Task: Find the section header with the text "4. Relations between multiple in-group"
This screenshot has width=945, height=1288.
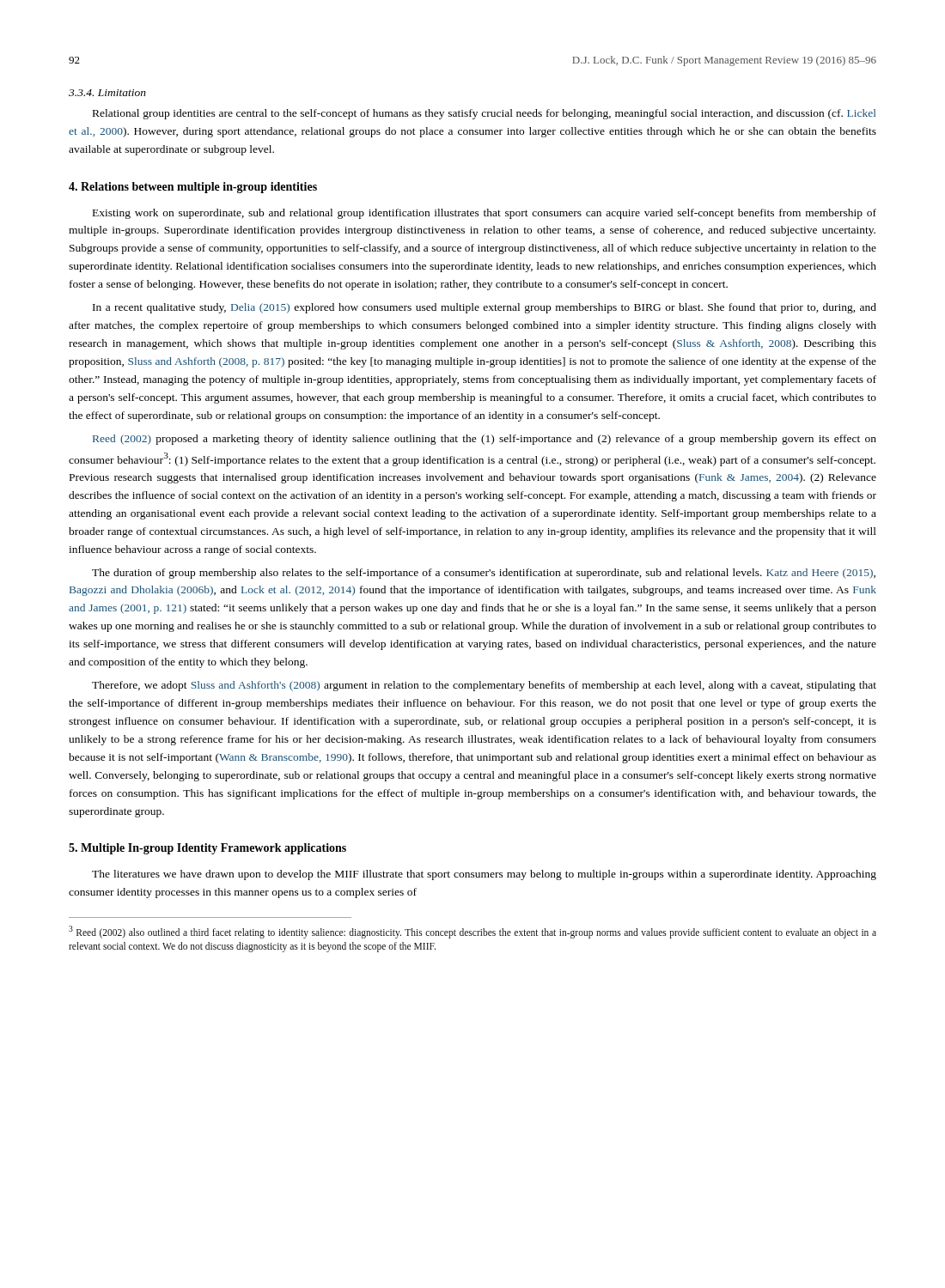Action: 193,186
